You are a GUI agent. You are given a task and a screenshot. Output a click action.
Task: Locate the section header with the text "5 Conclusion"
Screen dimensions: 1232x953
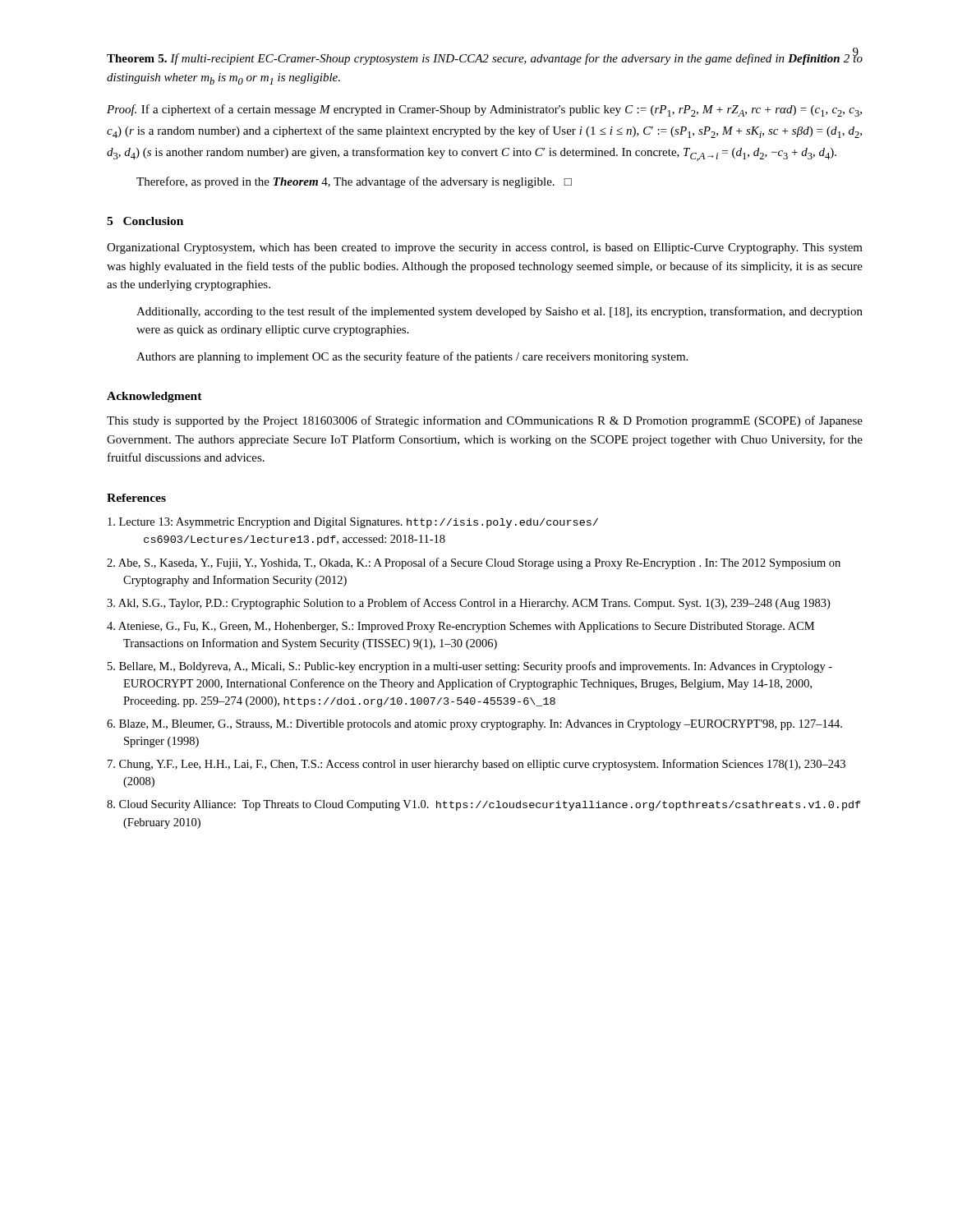(145, 221)
